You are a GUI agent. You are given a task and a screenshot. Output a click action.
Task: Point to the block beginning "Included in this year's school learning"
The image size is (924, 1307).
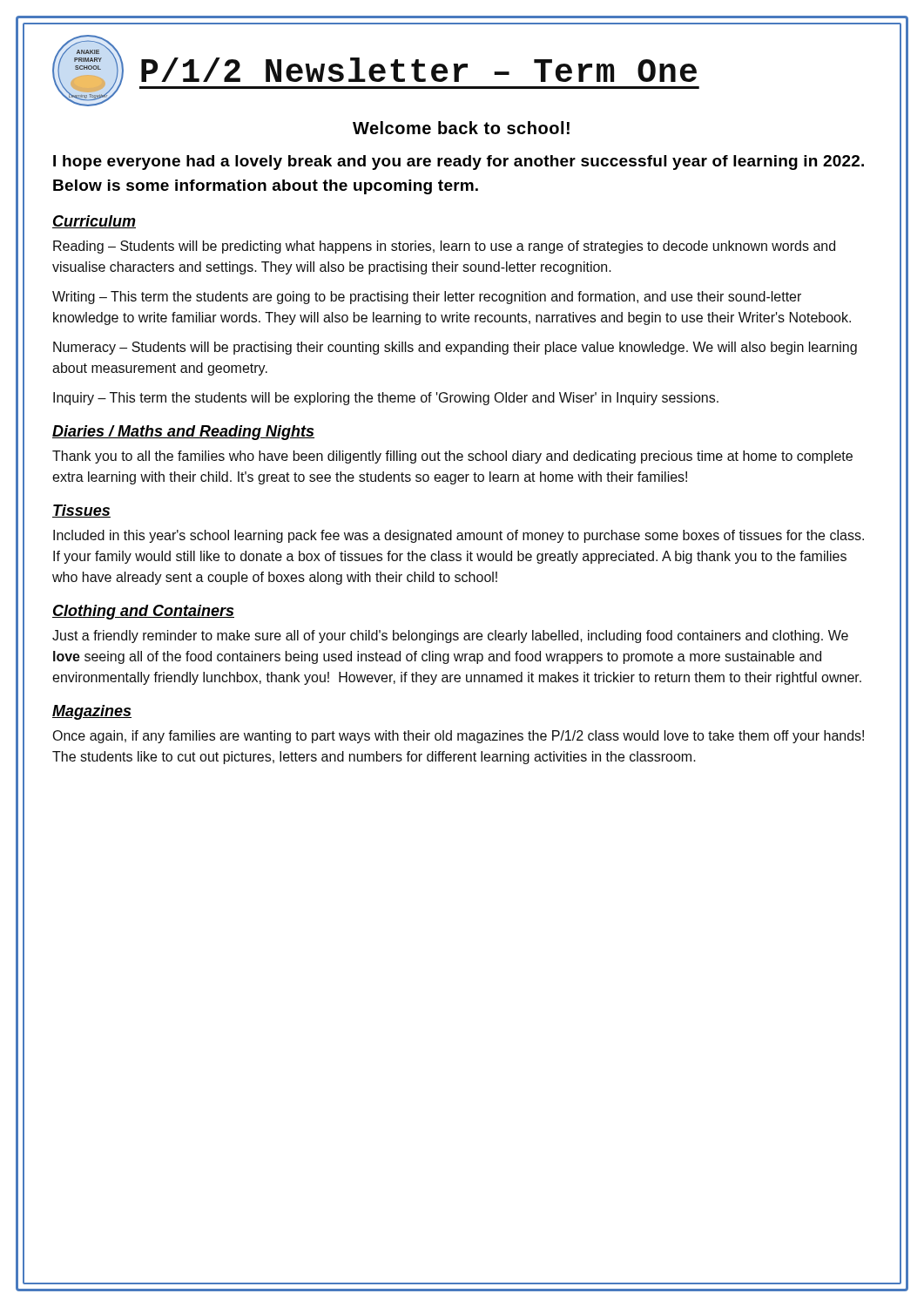(459, 556)
